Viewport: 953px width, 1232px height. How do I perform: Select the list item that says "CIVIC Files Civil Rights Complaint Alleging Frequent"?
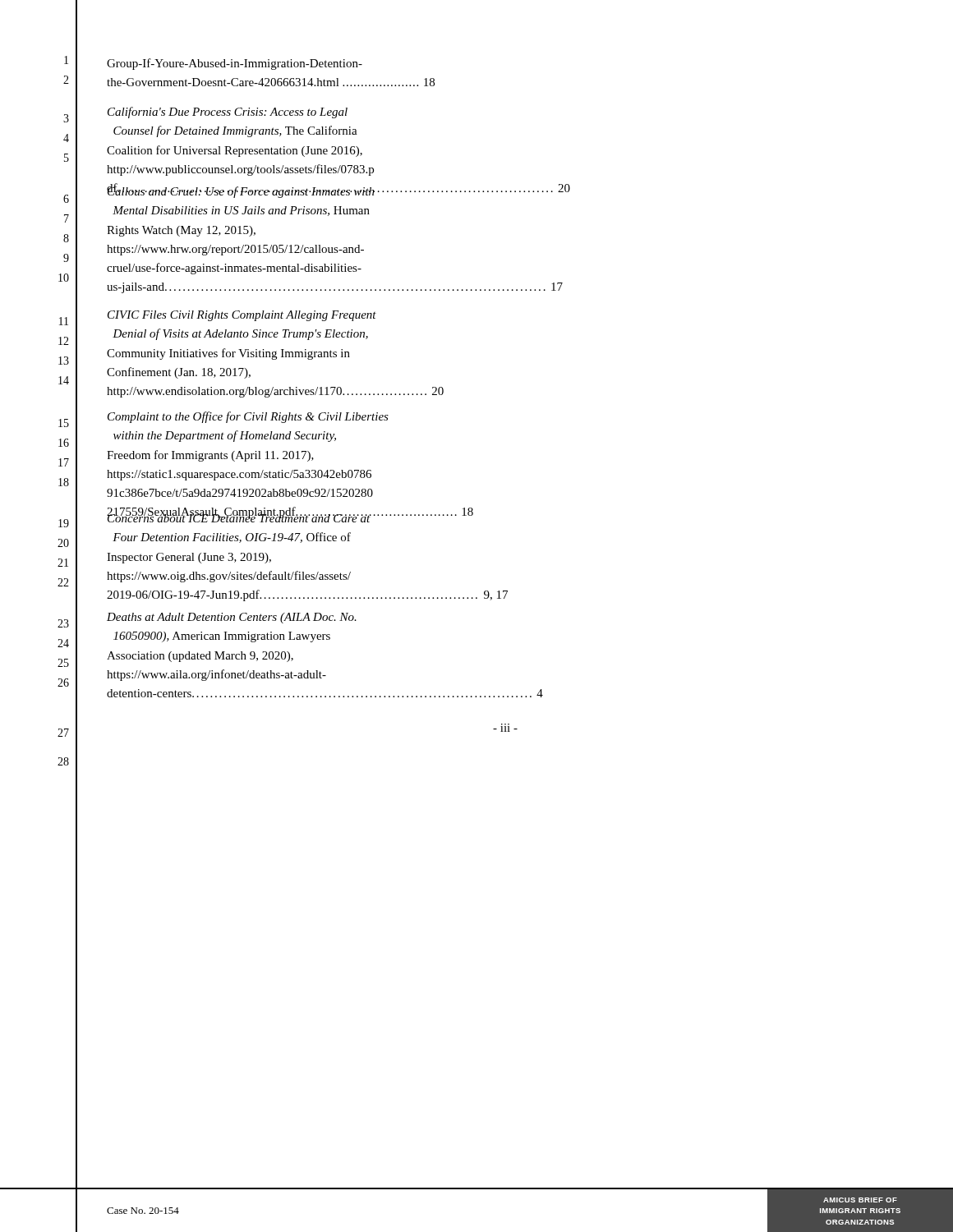click(275, 353)
